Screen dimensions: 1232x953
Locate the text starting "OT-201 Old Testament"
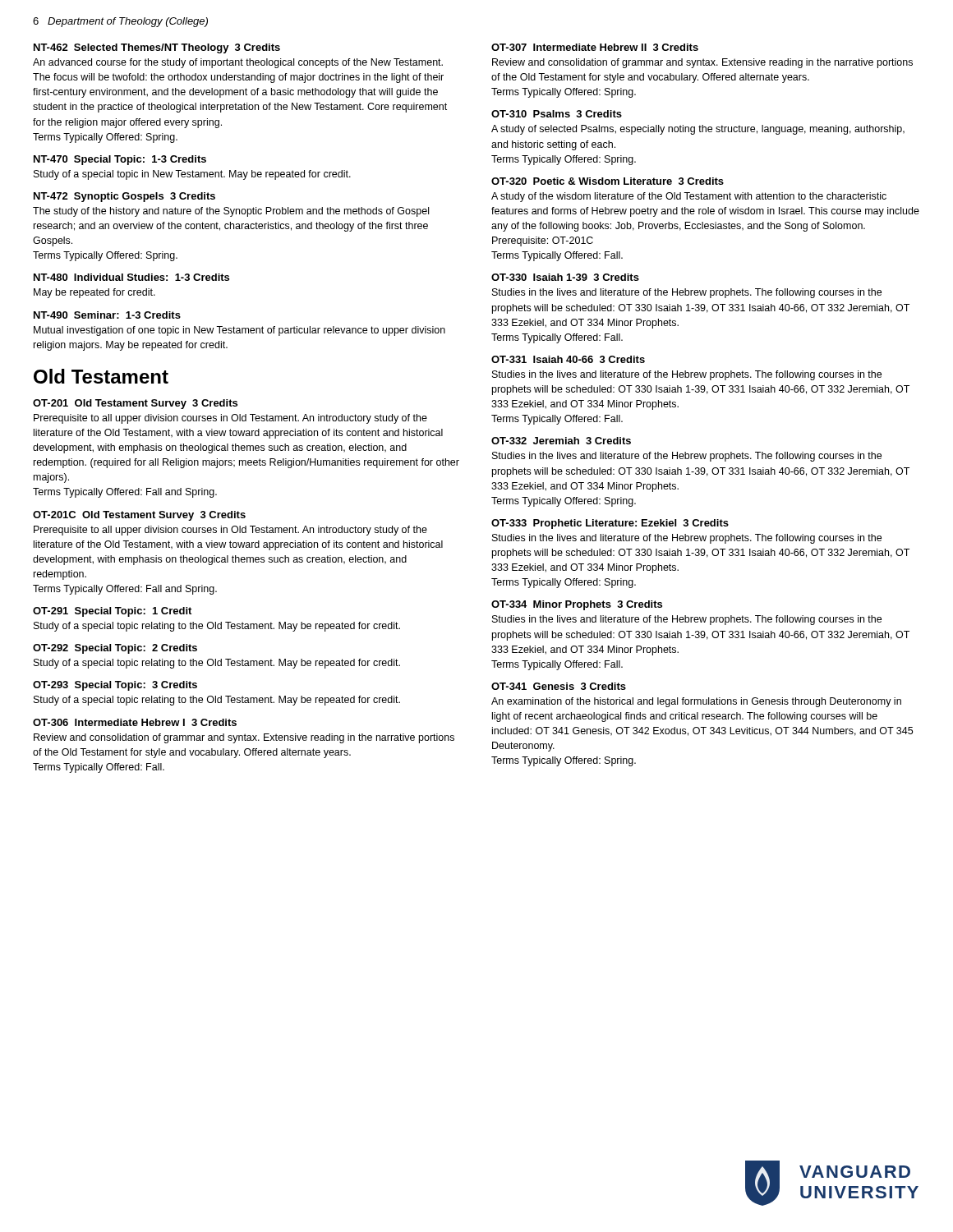point(247,448)
